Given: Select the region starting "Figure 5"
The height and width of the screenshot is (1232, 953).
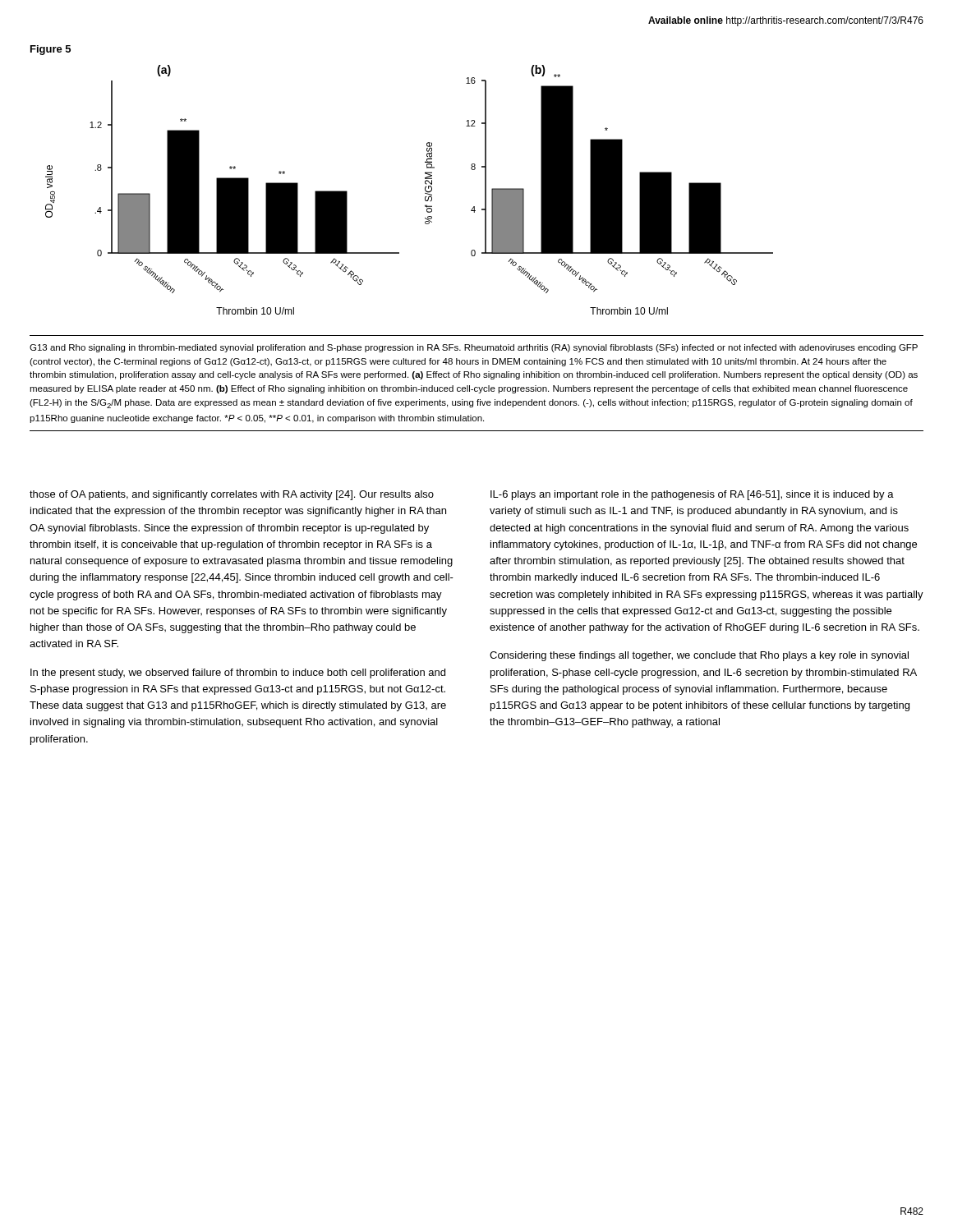Looking at the screenshot, I should tap(50, 49).
